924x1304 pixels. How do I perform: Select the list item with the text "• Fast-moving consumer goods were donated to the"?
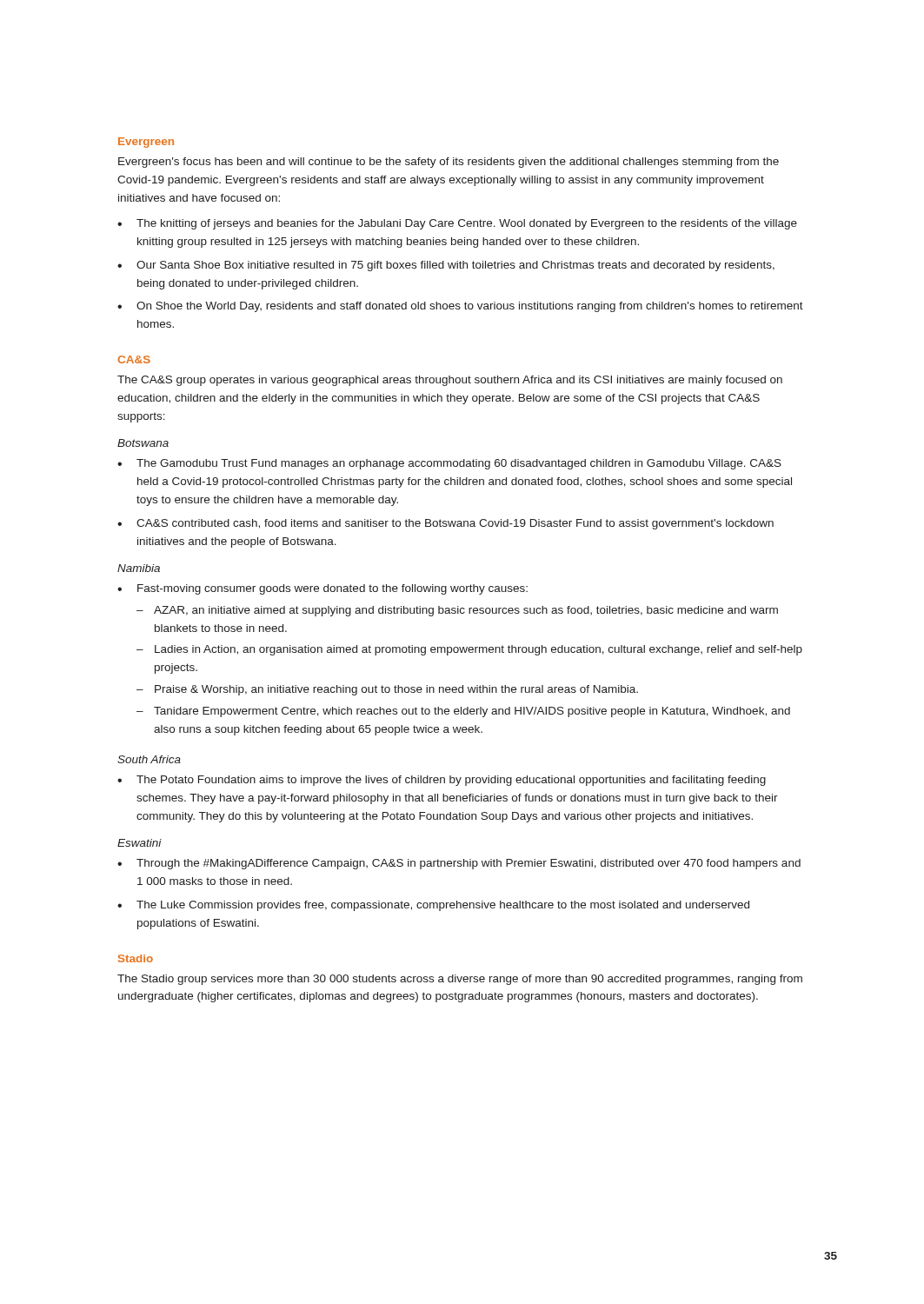point(461,661)
